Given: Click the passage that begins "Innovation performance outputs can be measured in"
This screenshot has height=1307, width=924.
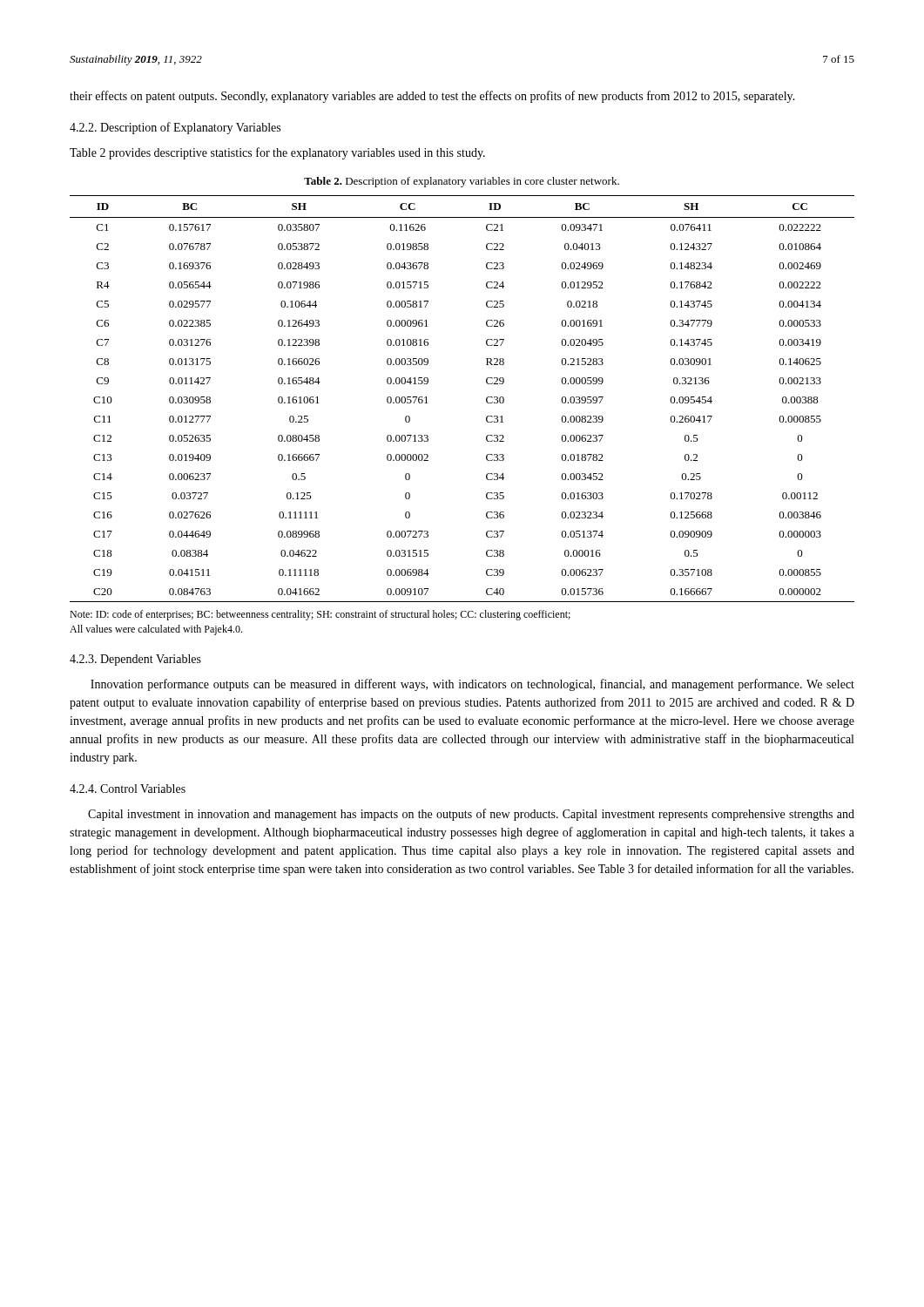Looking at the screenshot, I should pyautogui.click(x=462, y=721).
